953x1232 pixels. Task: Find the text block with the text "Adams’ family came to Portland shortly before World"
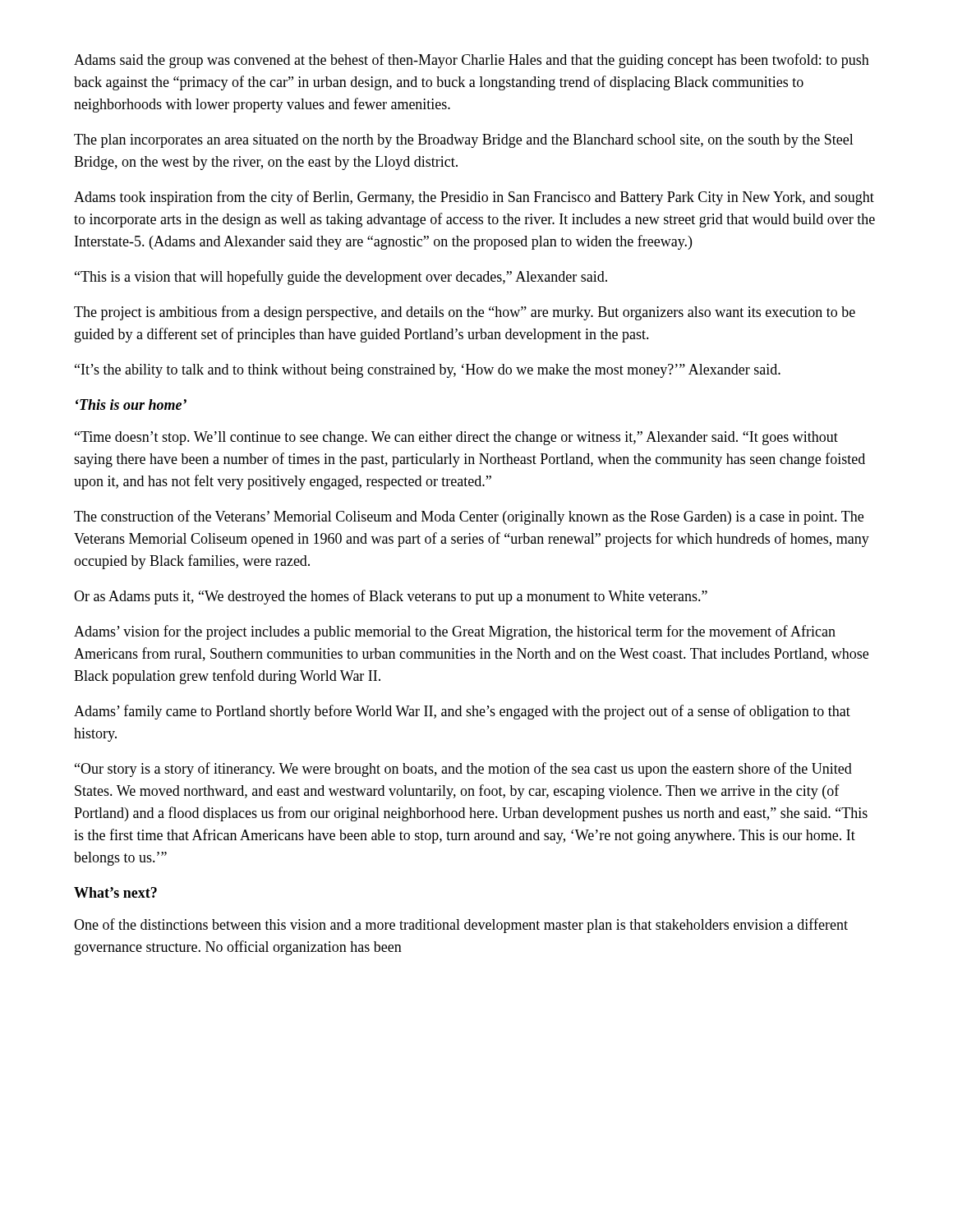coord(462,722)
